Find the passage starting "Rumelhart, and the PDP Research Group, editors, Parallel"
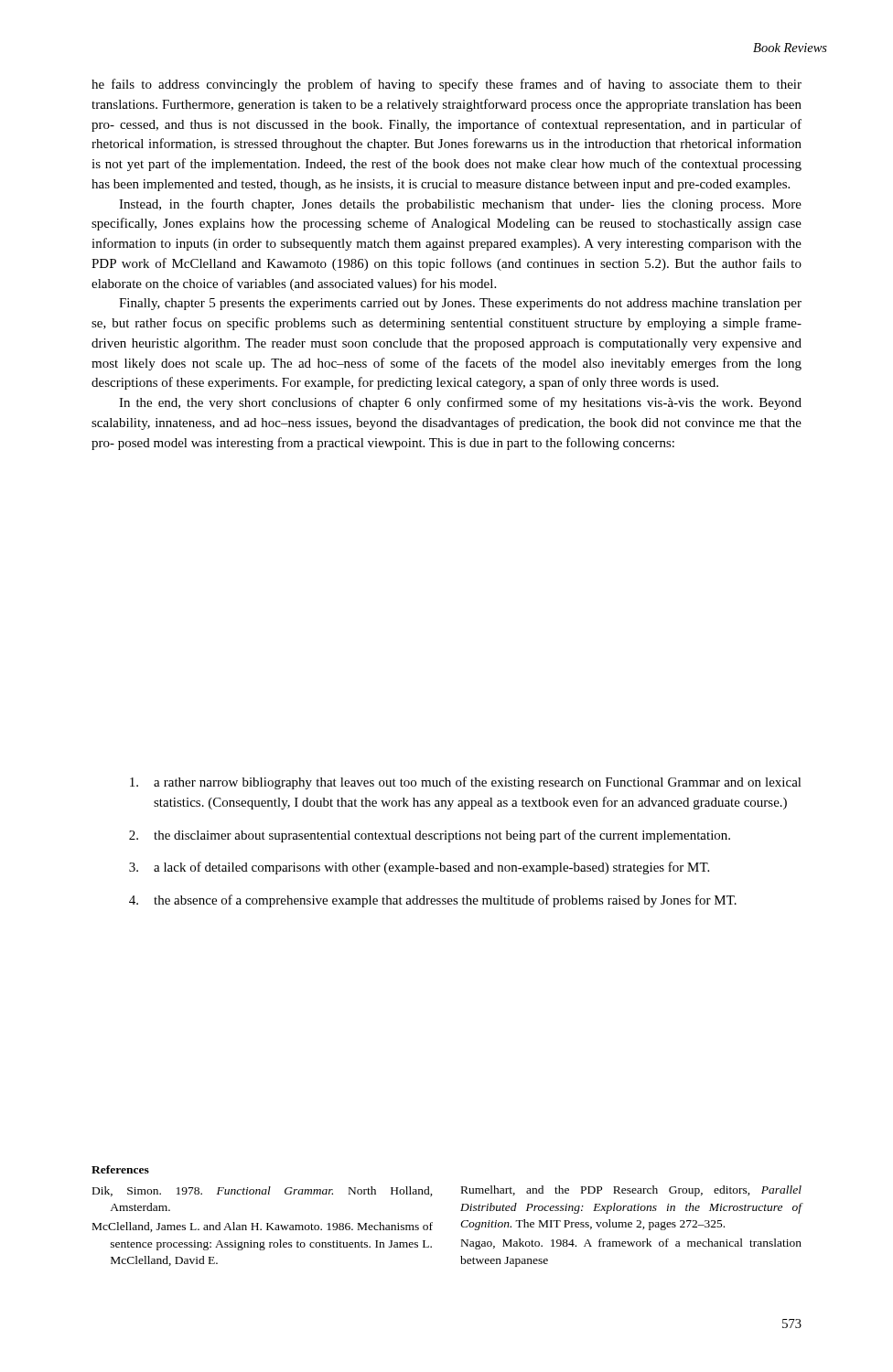The image size is (893, 1372). 631,1225
